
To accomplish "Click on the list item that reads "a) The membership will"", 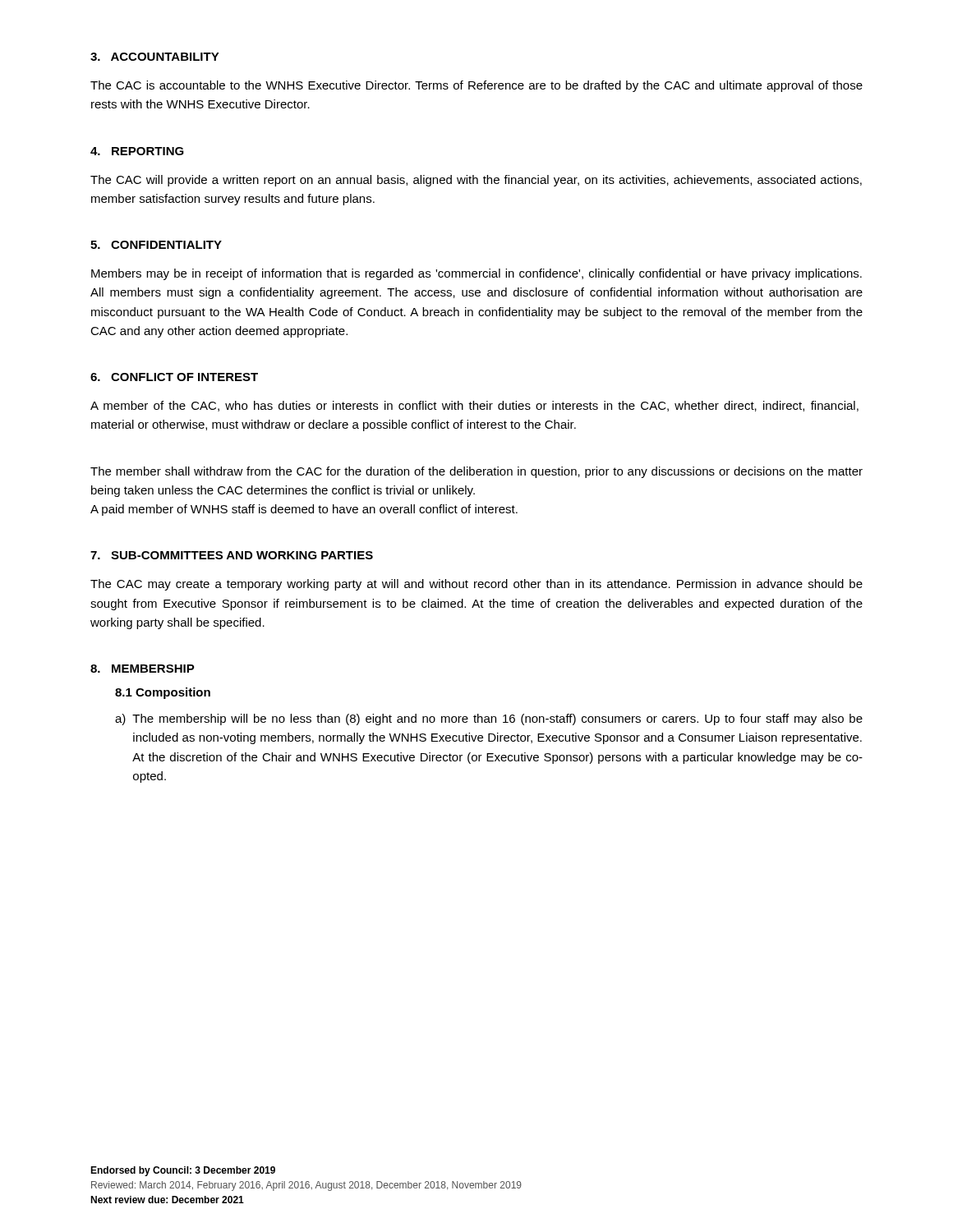I will point(489,747).
